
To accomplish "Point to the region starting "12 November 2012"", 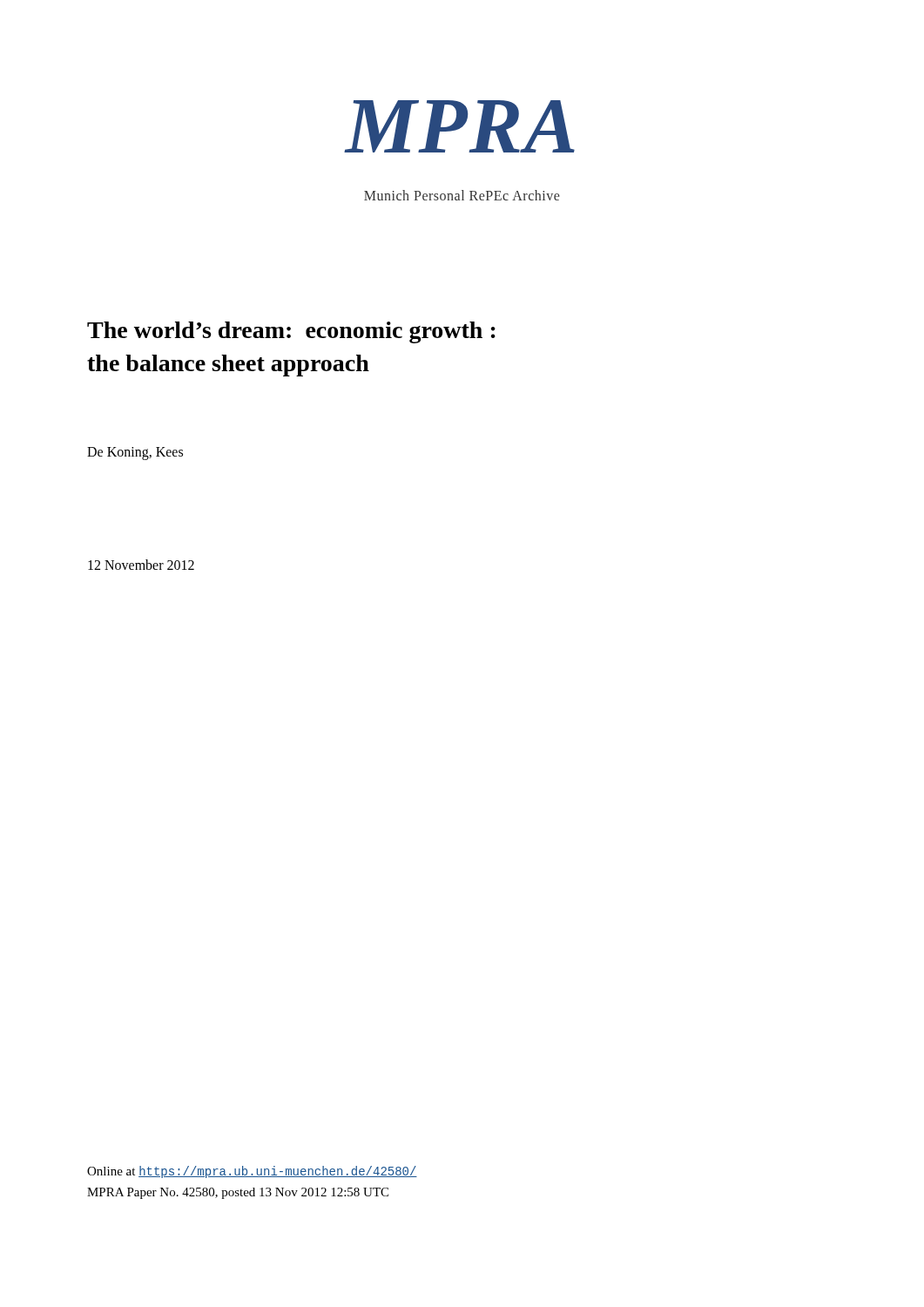I will [141, 565].
